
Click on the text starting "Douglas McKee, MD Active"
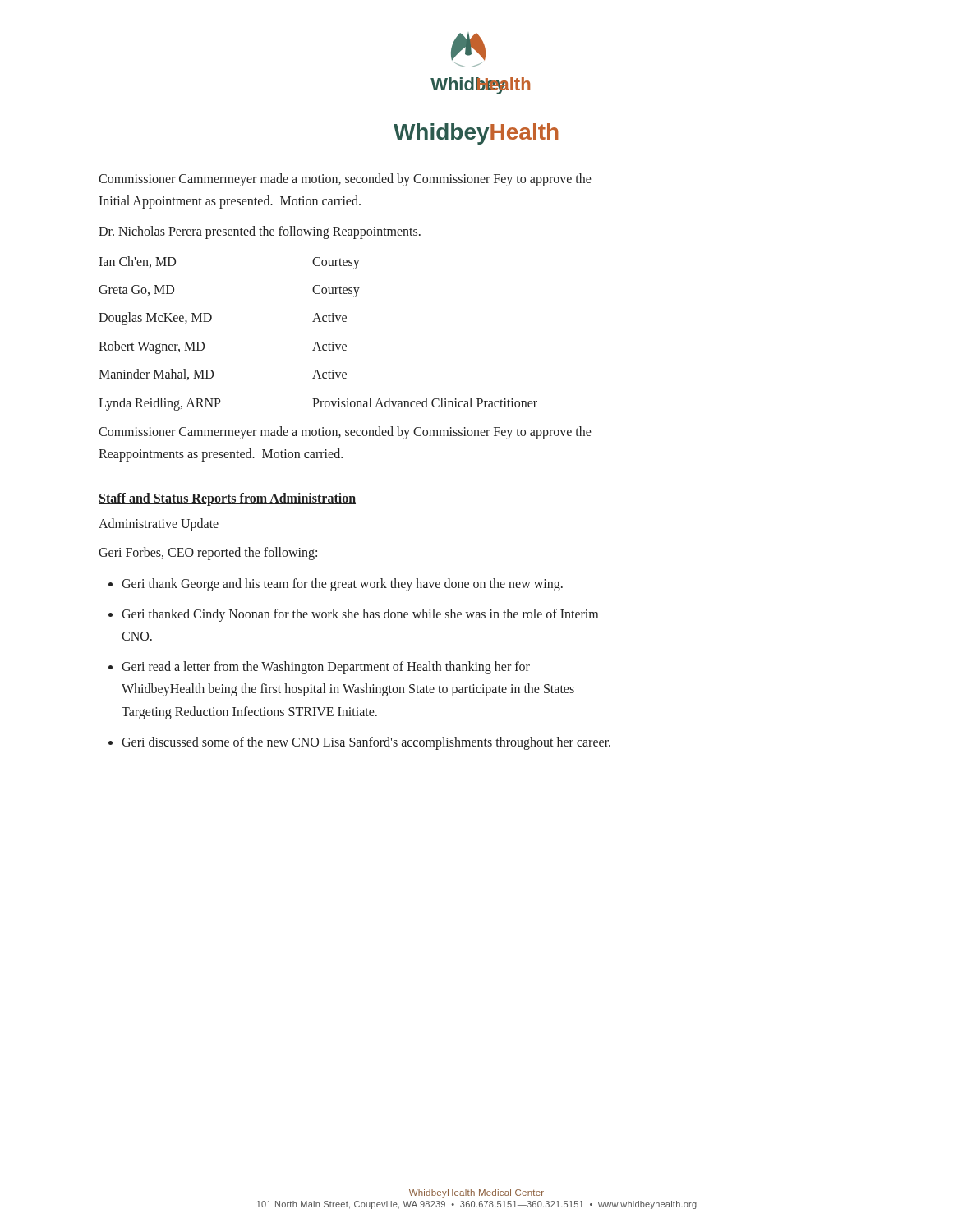[x=152, y=319]
